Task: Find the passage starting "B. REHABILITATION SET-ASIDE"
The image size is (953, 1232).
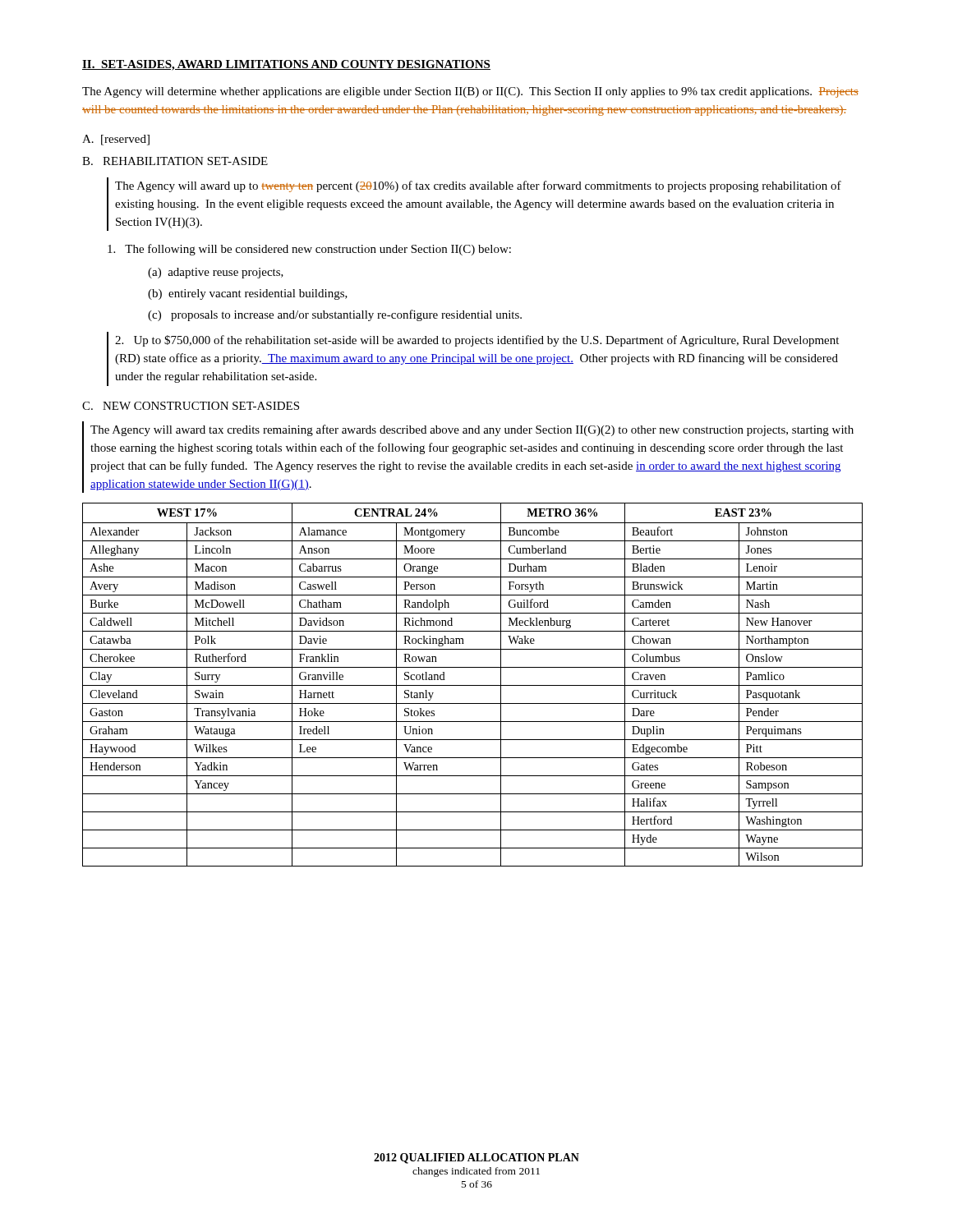Action: coord(175,161)
